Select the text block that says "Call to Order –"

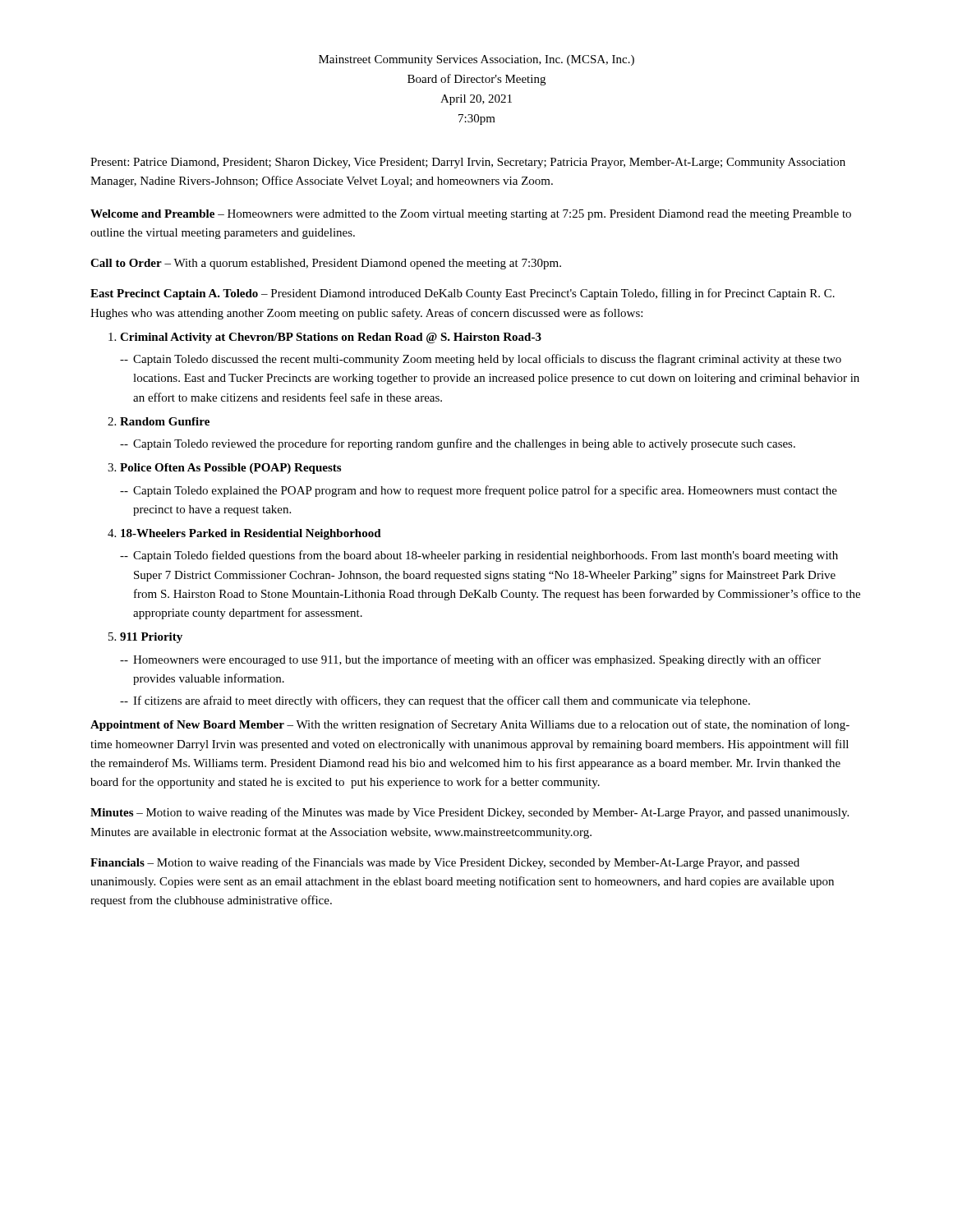coord(326,263)
